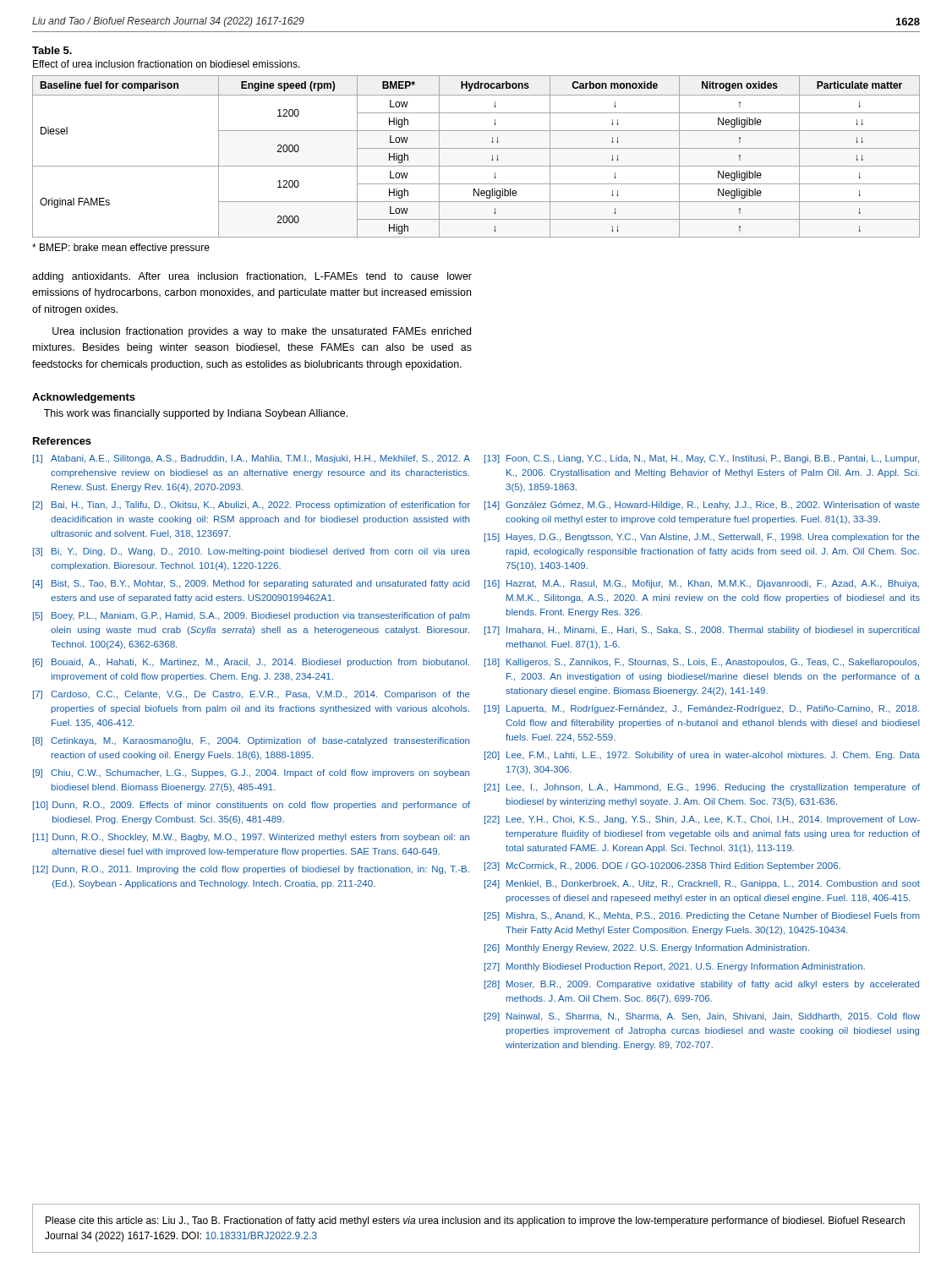Point to the text block starting "[10] Dunn, R.O.,"

coord(251,813)
